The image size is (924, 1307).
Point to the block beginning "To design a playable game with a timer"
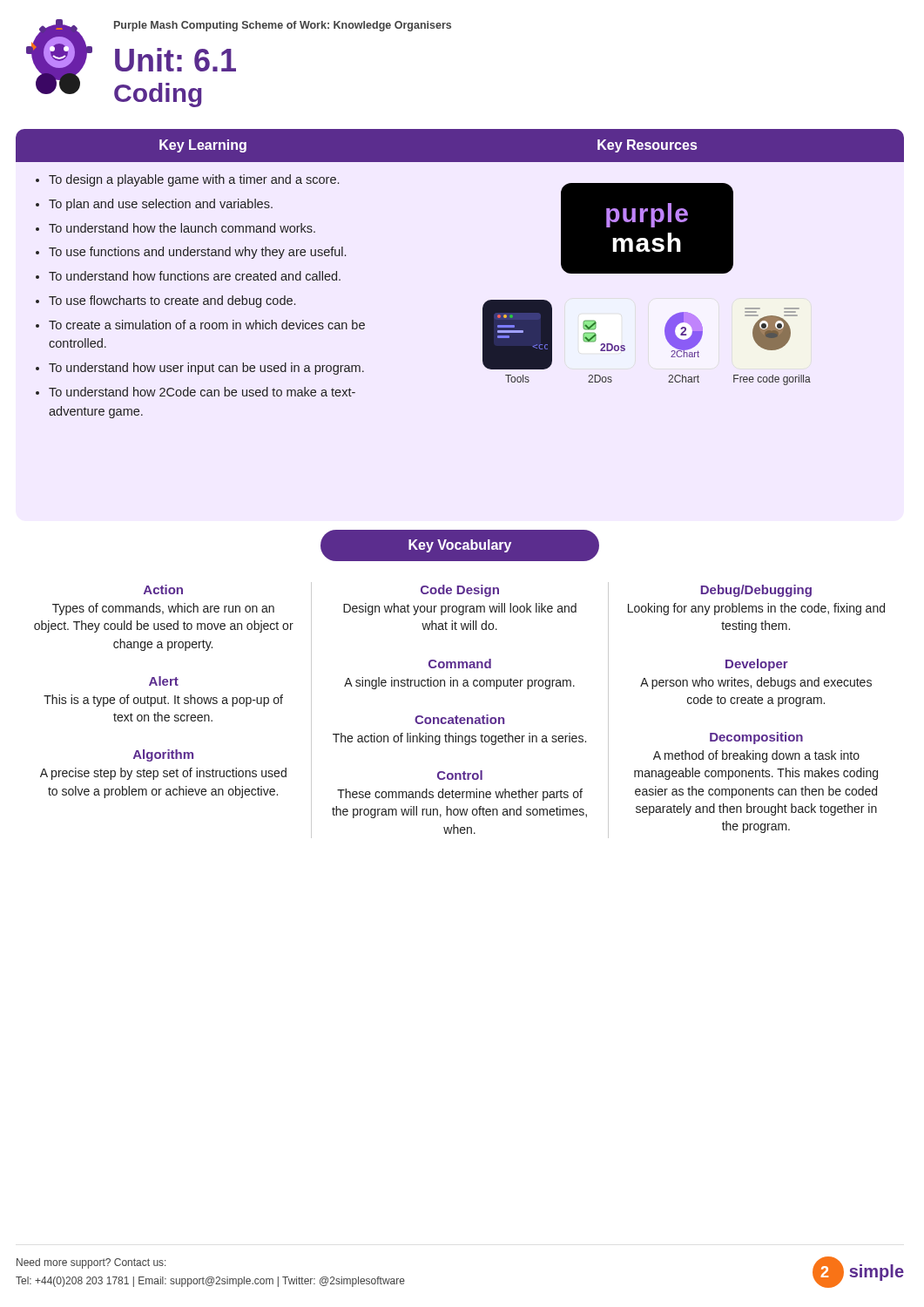(194, 180)
